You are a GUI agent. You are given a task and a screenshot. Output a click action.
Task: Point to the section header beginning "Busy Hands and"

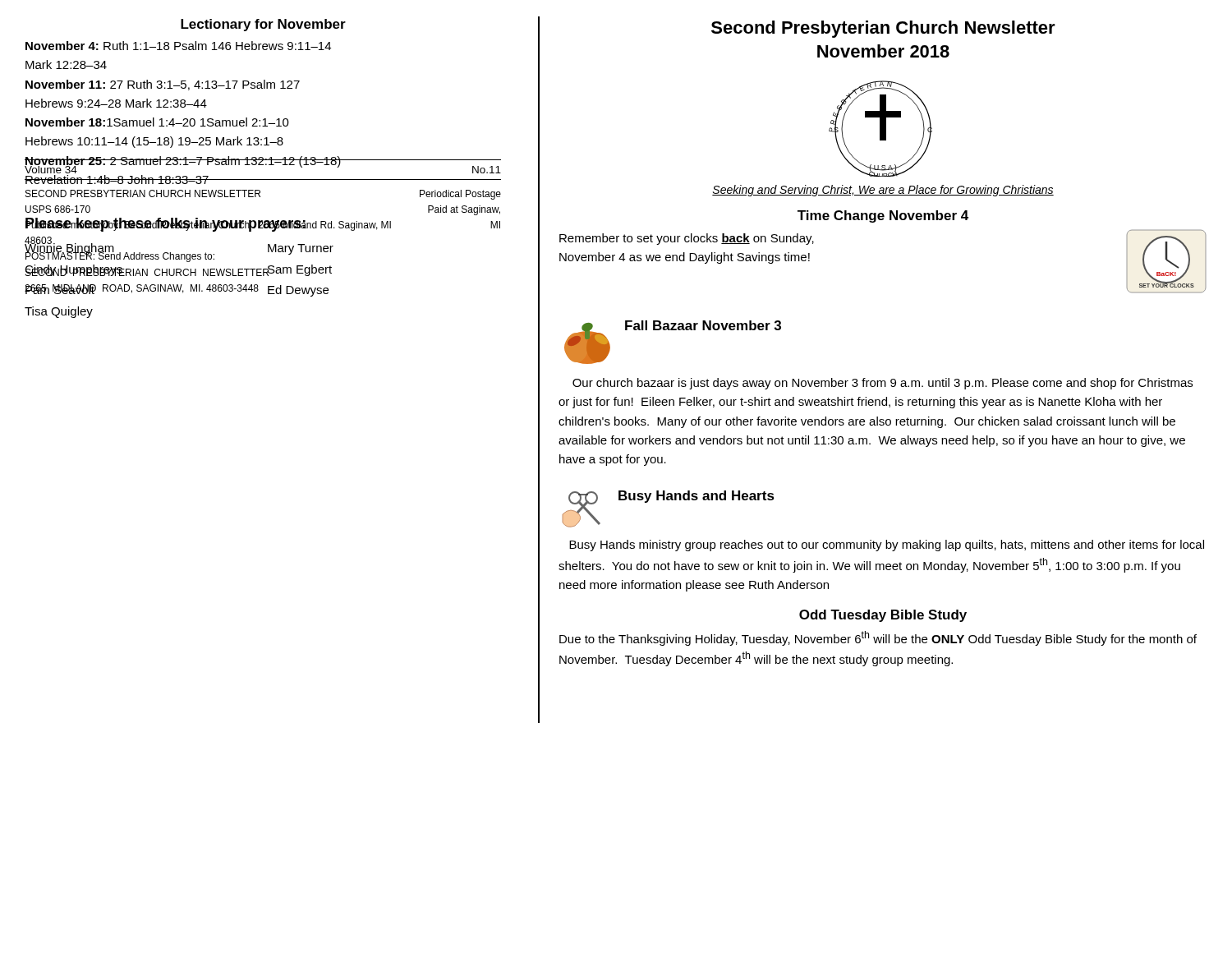coord(696,496)
